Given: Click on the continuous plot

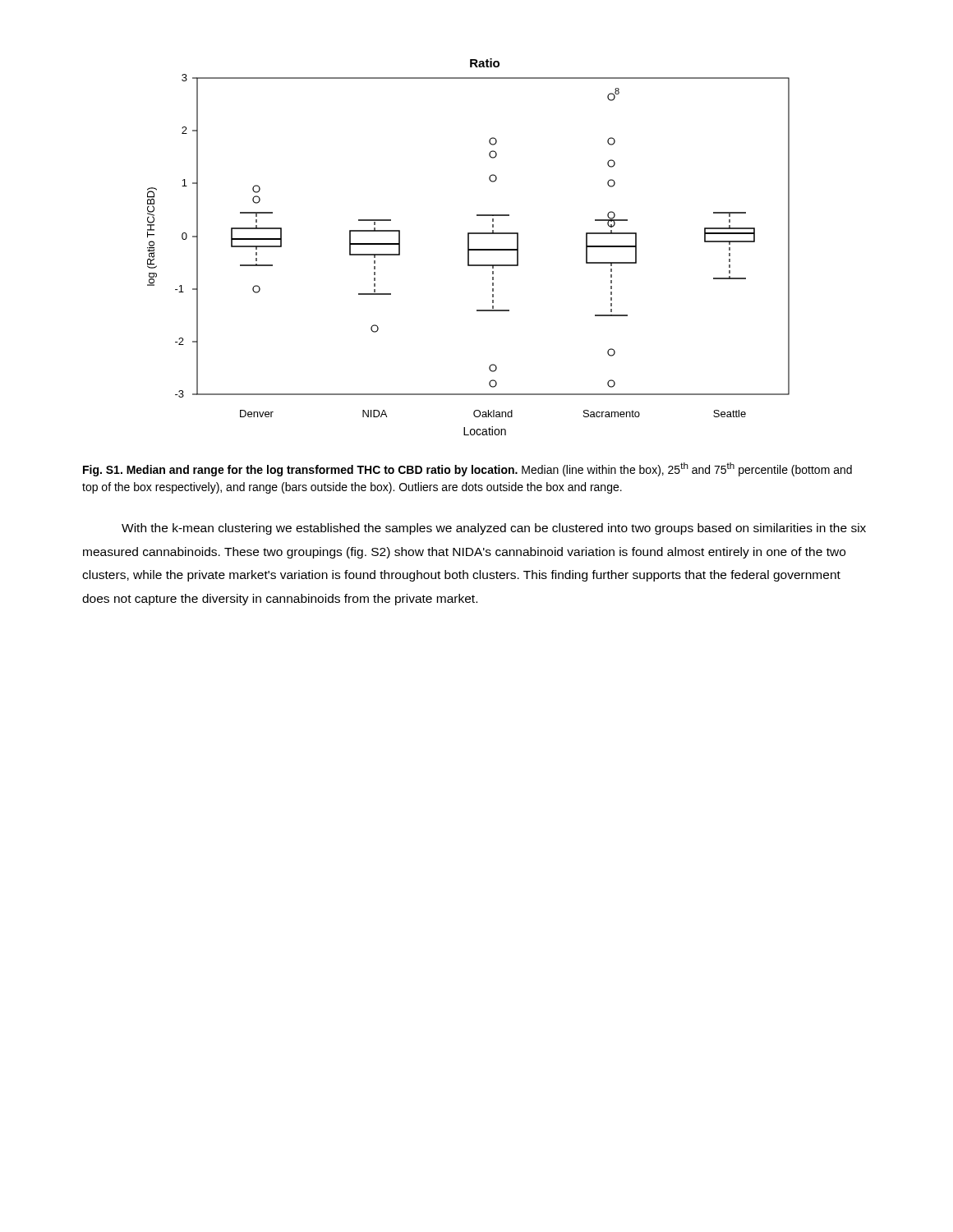Looking at the screenshot, I should click(476, 246).
